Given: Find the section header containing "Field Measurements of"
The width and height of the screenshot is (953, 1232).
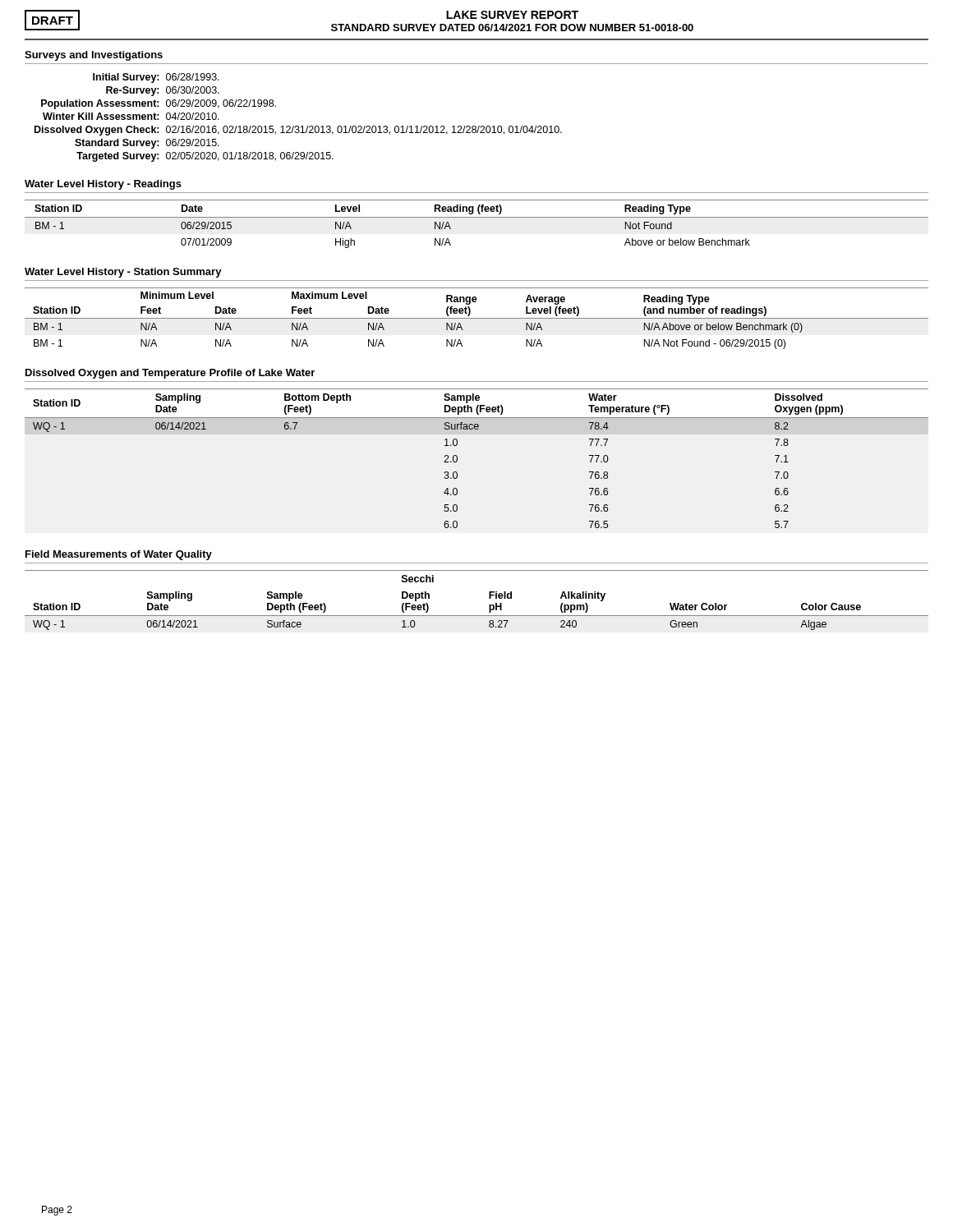Looking at the screenshot, I should 118,554.
